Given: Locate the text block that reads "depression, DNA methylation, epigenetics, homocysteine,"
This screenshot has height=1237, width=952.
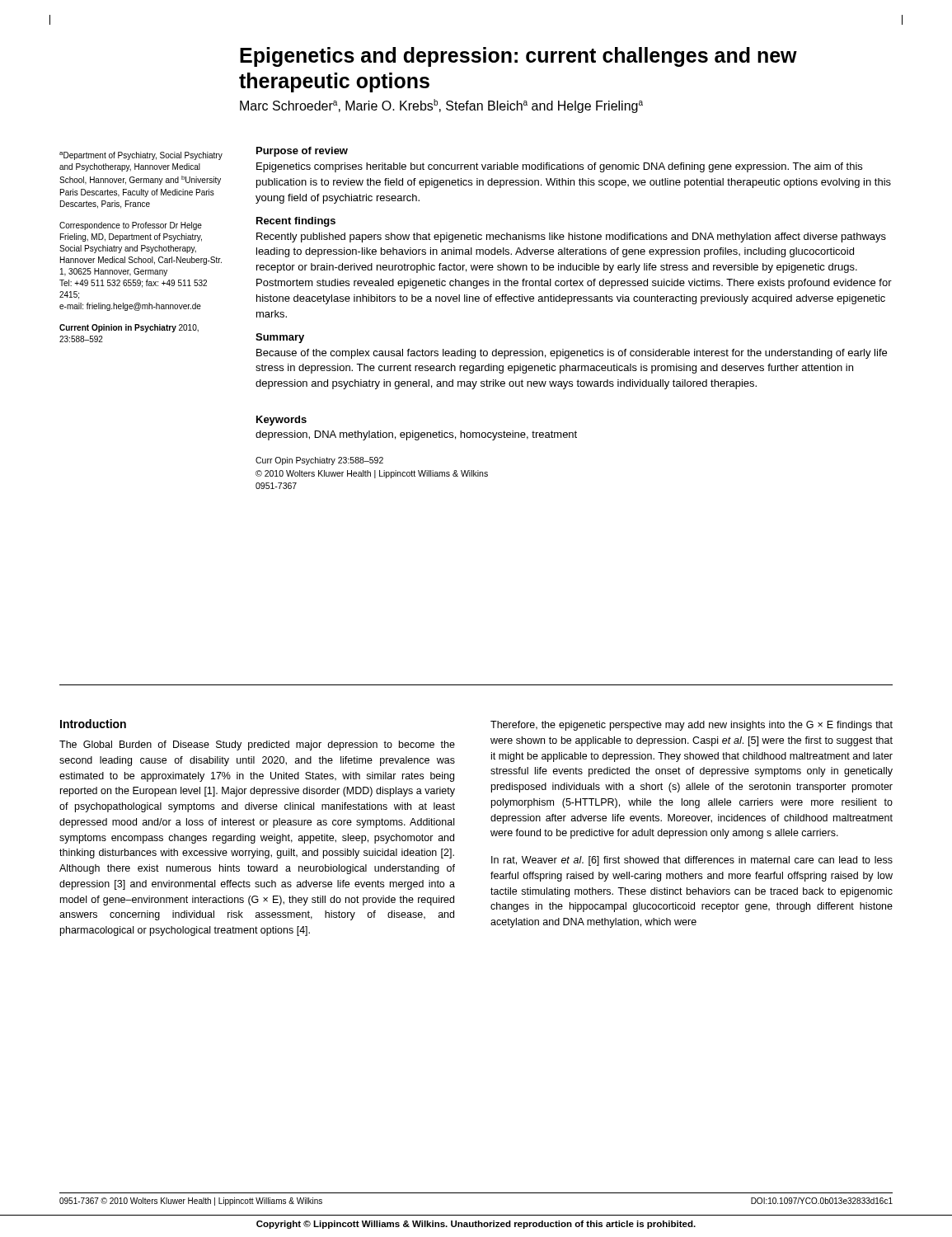Looking at the screenshot, I should click(x=416, y=434).
